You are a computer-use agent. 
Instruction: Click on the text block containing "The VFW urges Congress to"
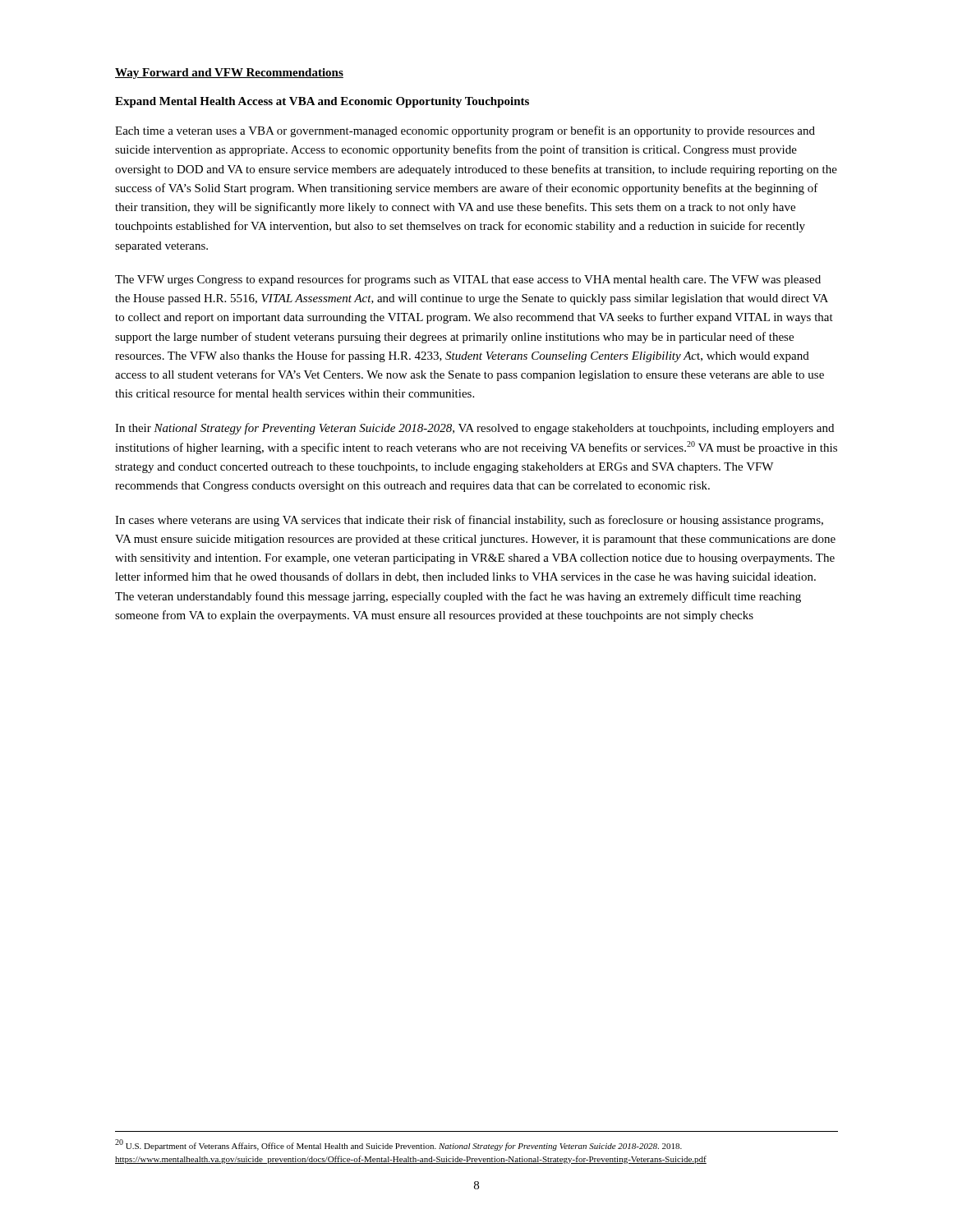(x=474, y=336)
